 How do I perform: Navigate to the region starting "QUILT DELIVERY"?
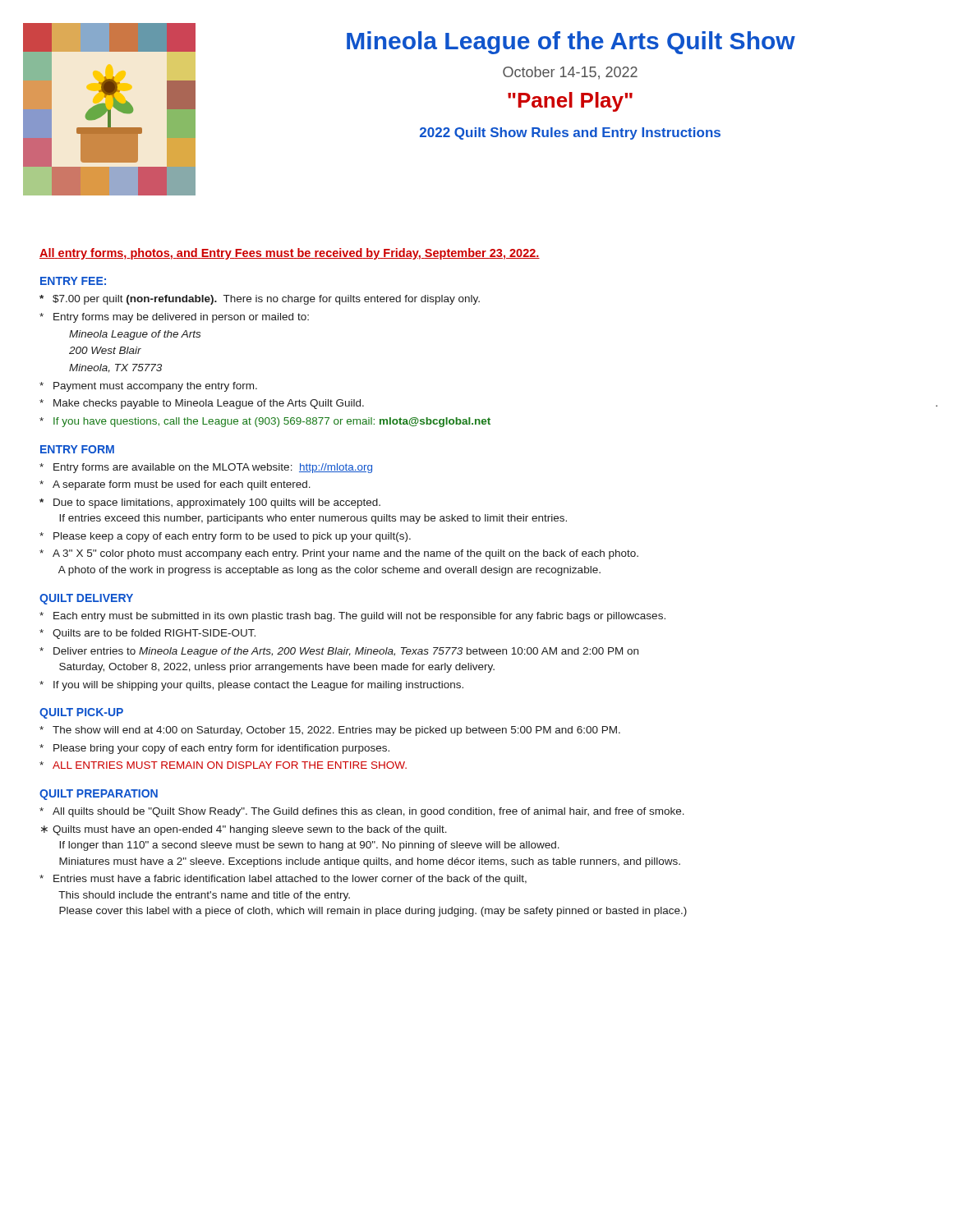86,598
